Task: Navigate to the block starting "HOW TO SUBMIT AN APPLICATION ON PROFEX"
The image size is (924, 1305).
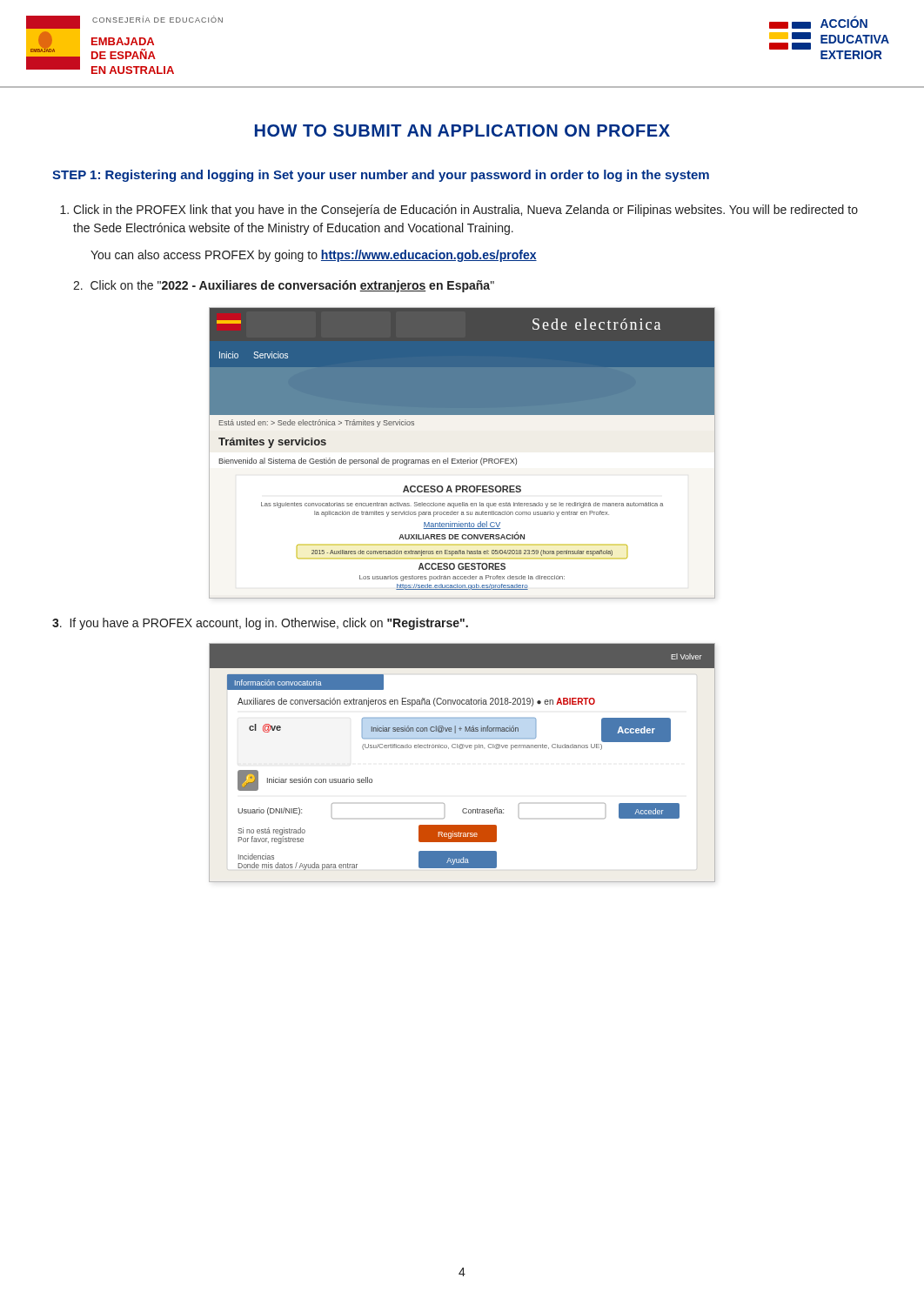Action: [x=462, y=130]
